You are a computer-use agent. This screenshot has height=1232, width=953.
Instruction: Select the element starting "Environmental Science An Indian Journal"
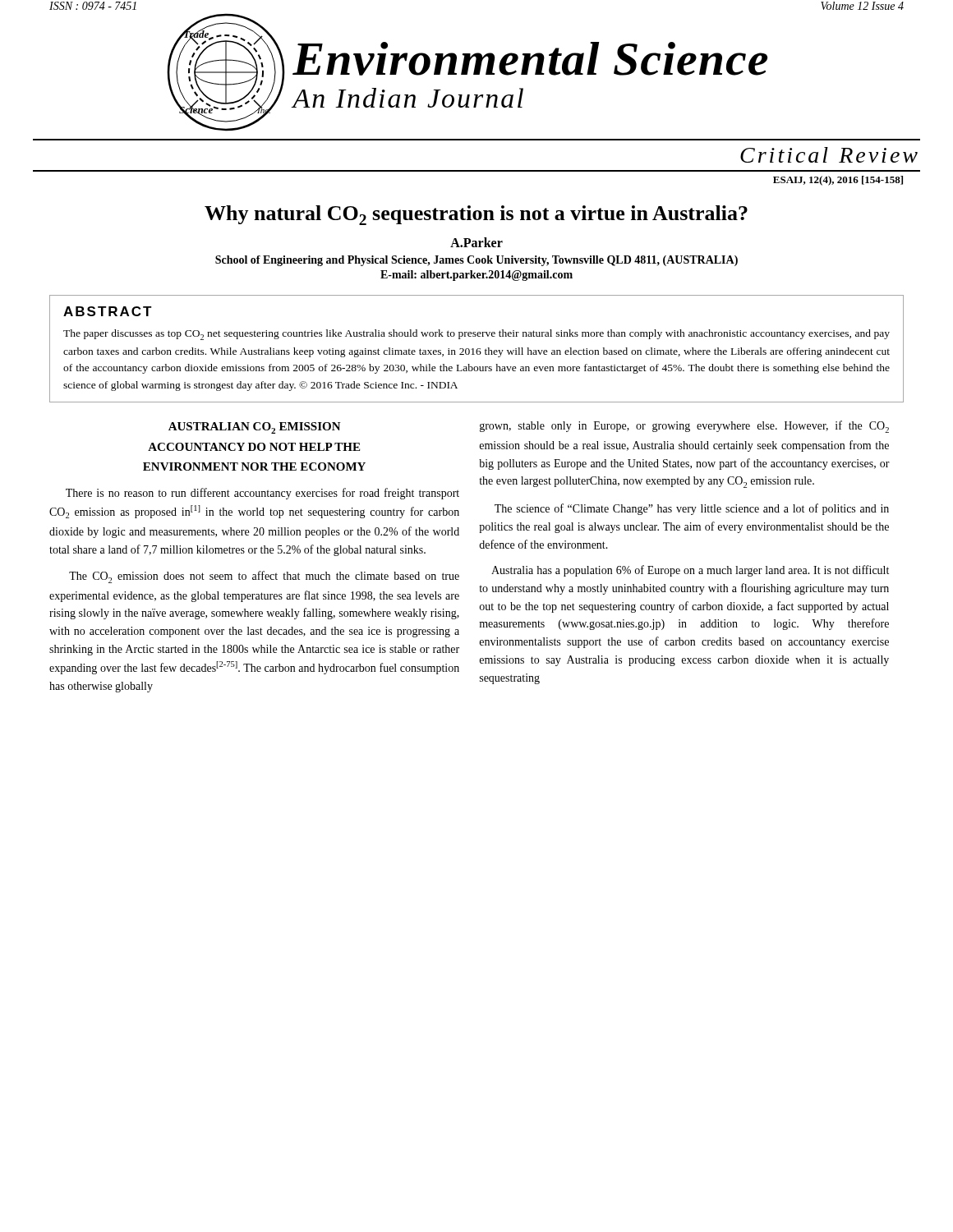[531, 74]
